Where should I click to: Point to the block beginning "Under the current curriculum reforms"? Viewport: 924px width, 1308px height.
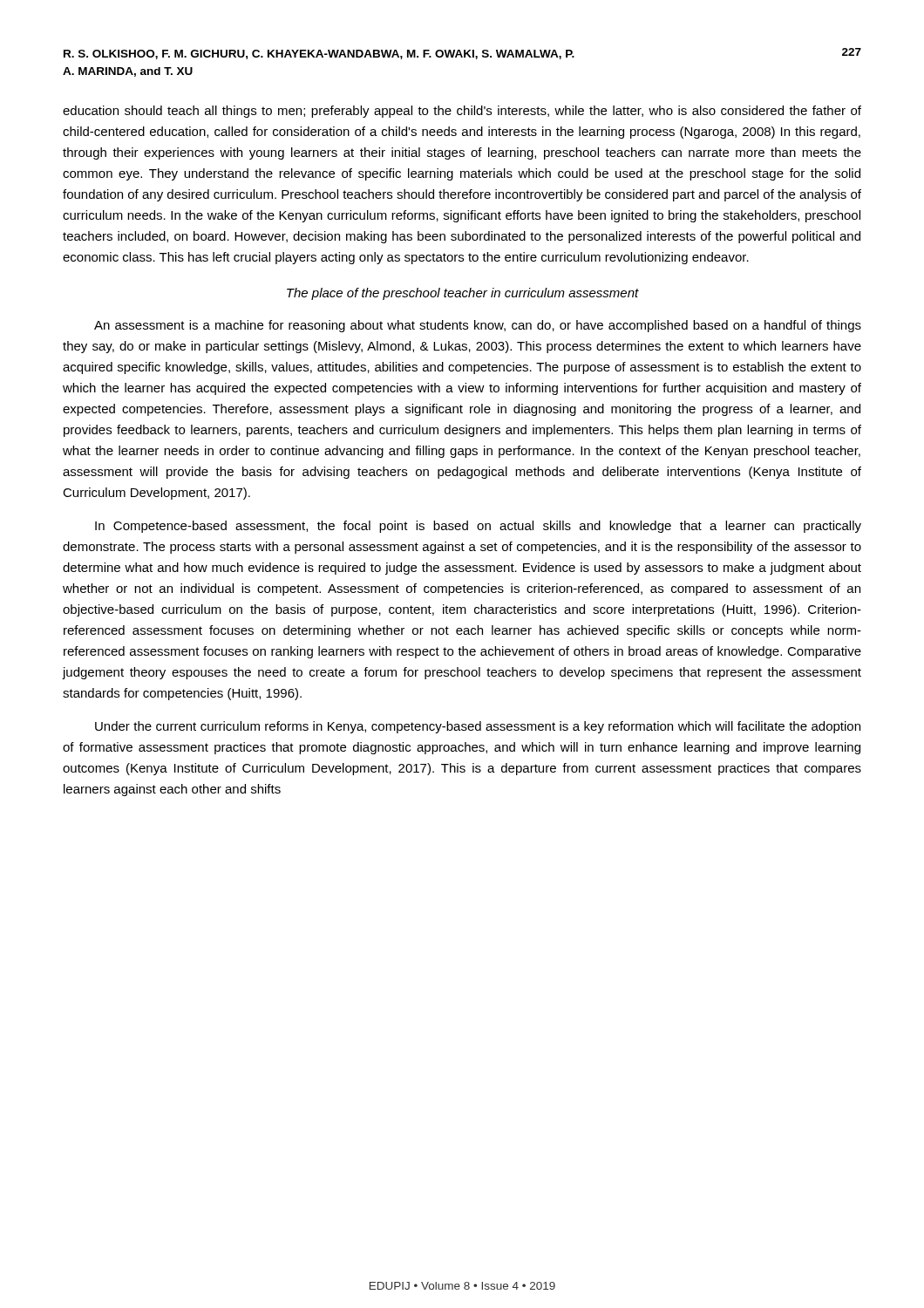462,757
